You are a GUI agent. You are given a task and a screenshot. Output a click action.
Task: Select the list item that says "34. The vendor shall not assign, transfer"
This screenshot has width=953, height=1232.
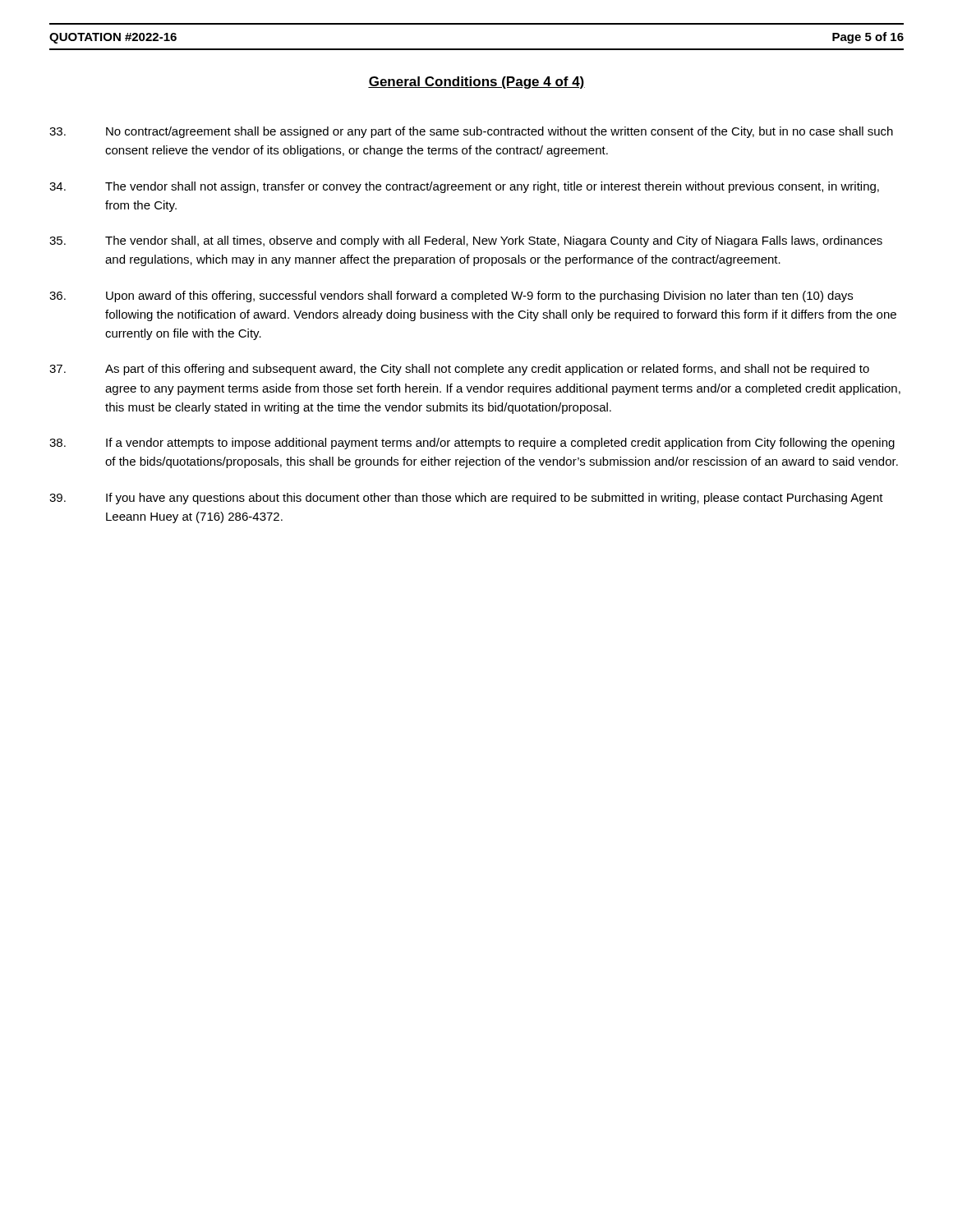tap(476, 195)
